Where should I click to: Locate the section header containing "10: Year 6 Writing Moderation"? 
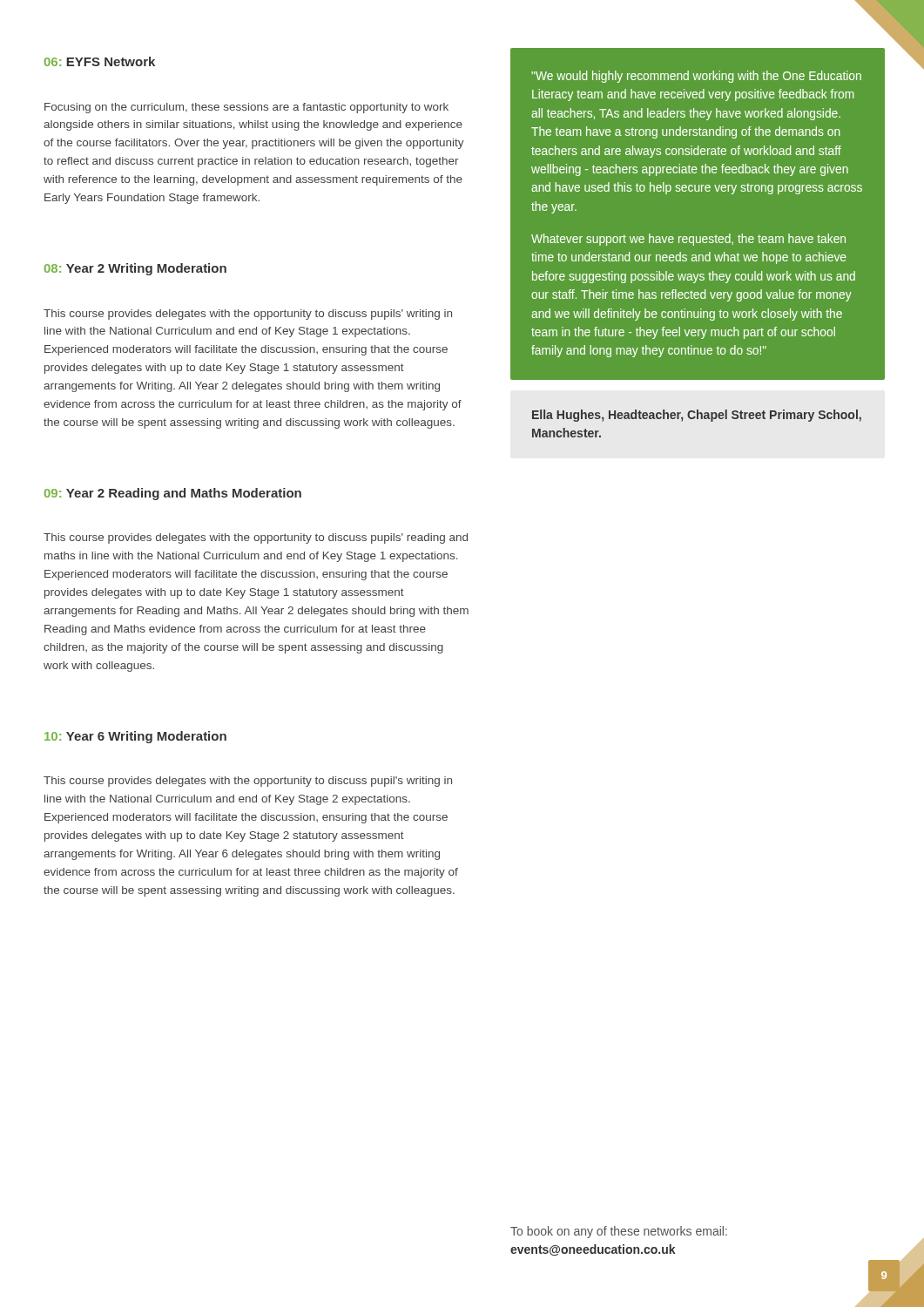(x=135, y=737)
